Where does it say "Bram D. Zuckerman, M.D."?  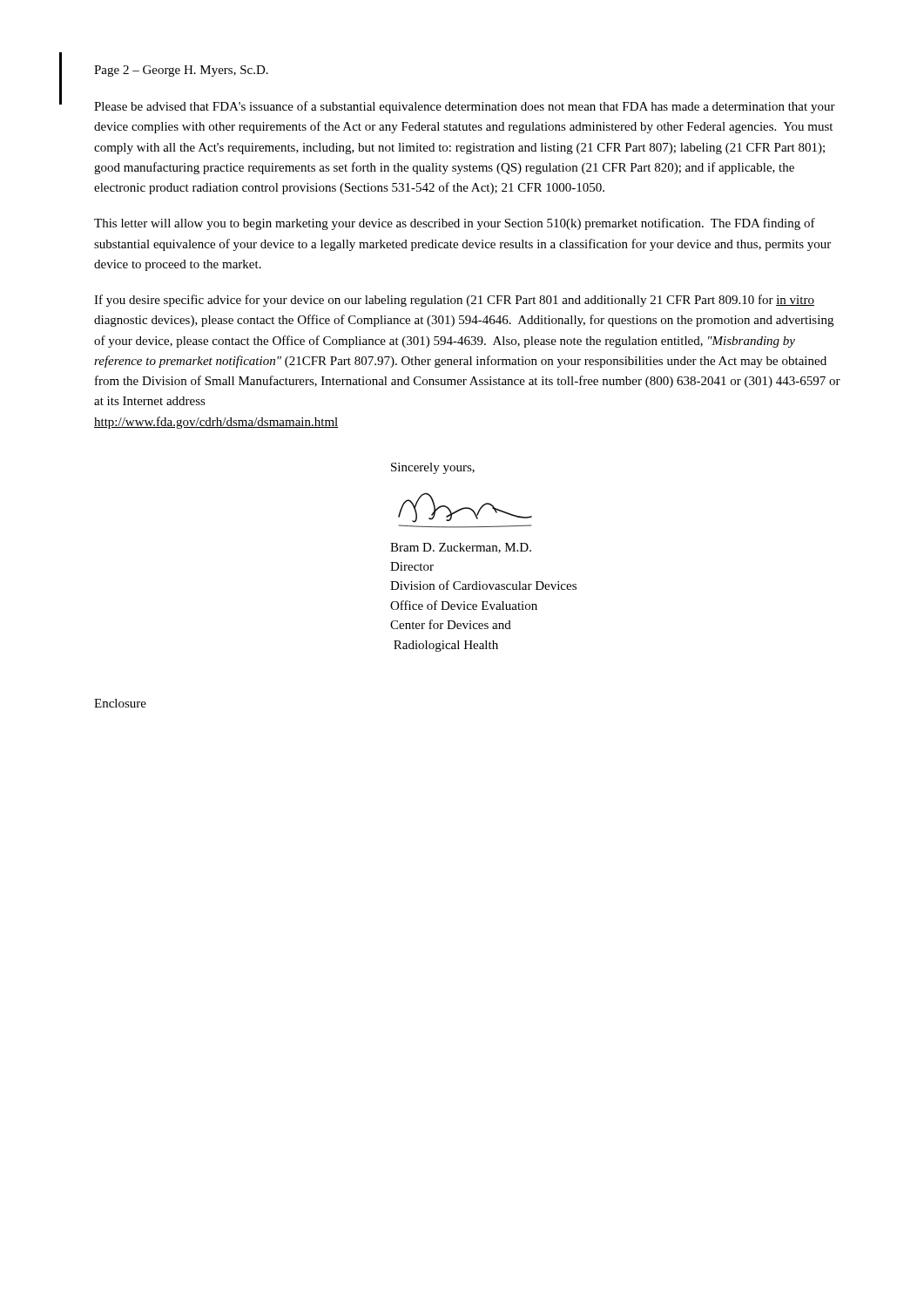tap(461, 547)
